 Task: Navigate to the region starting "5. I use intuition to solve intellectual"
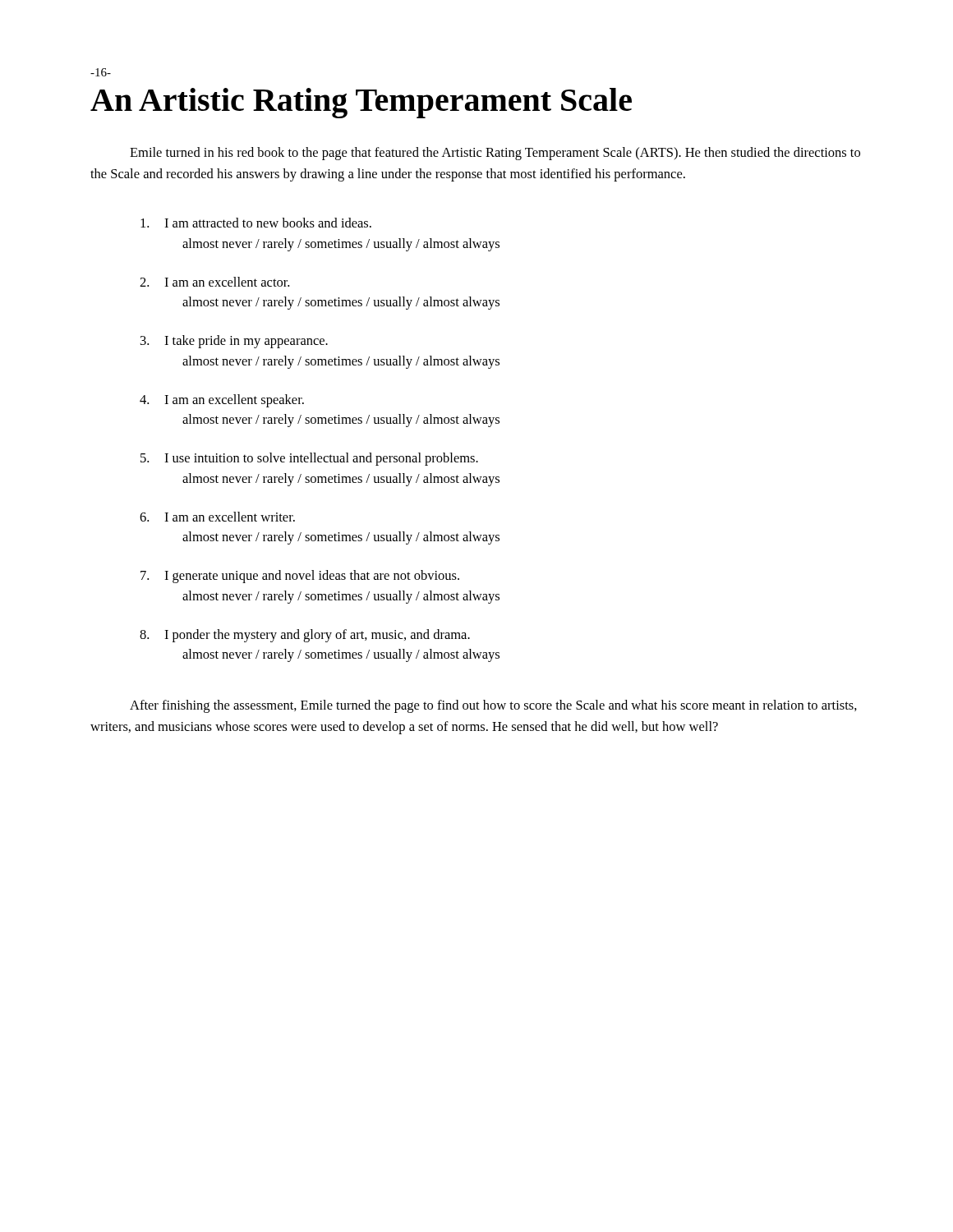501,469
